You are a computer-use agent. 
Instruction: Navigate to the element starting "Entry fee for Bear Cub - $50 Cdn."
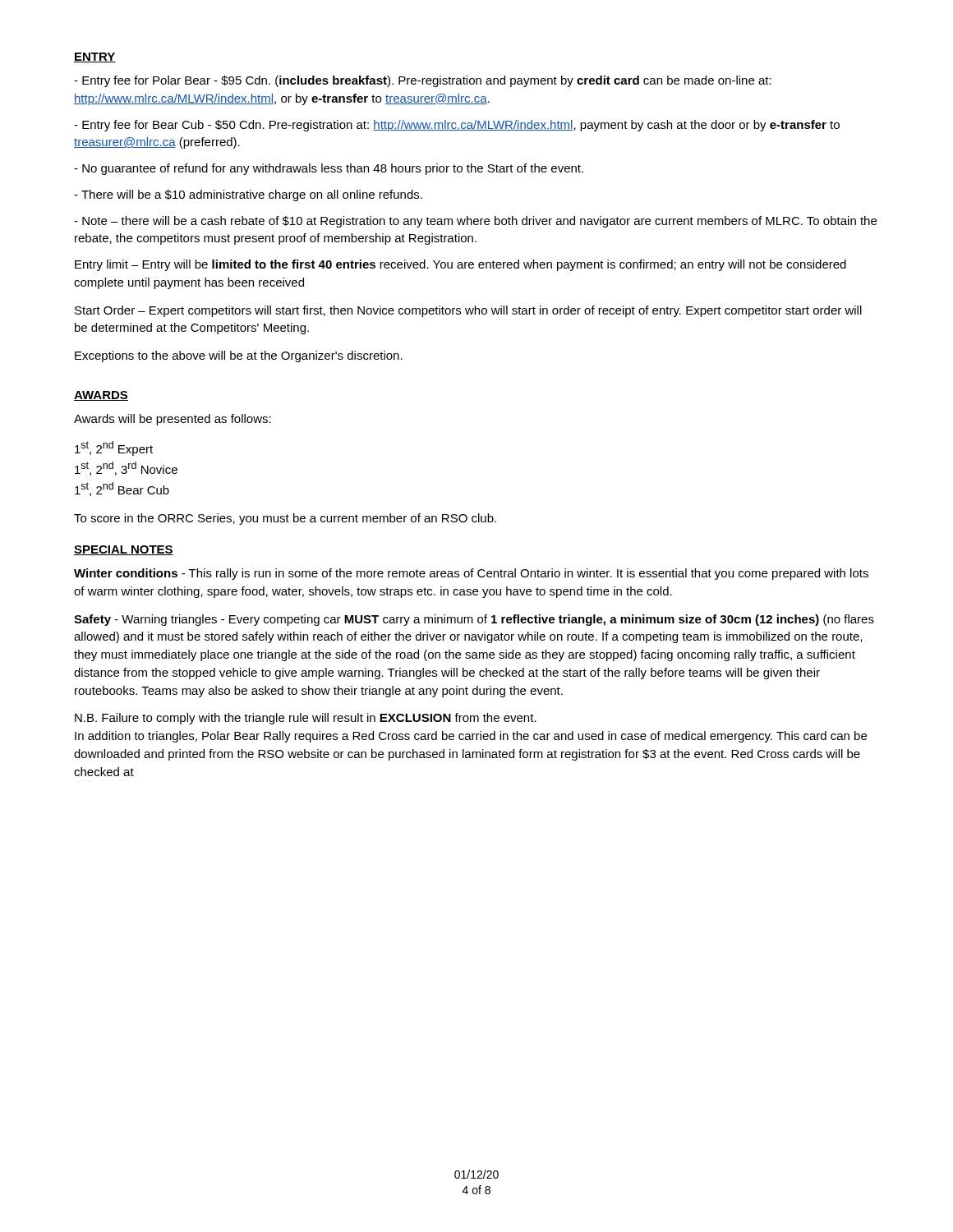(457, 133)
